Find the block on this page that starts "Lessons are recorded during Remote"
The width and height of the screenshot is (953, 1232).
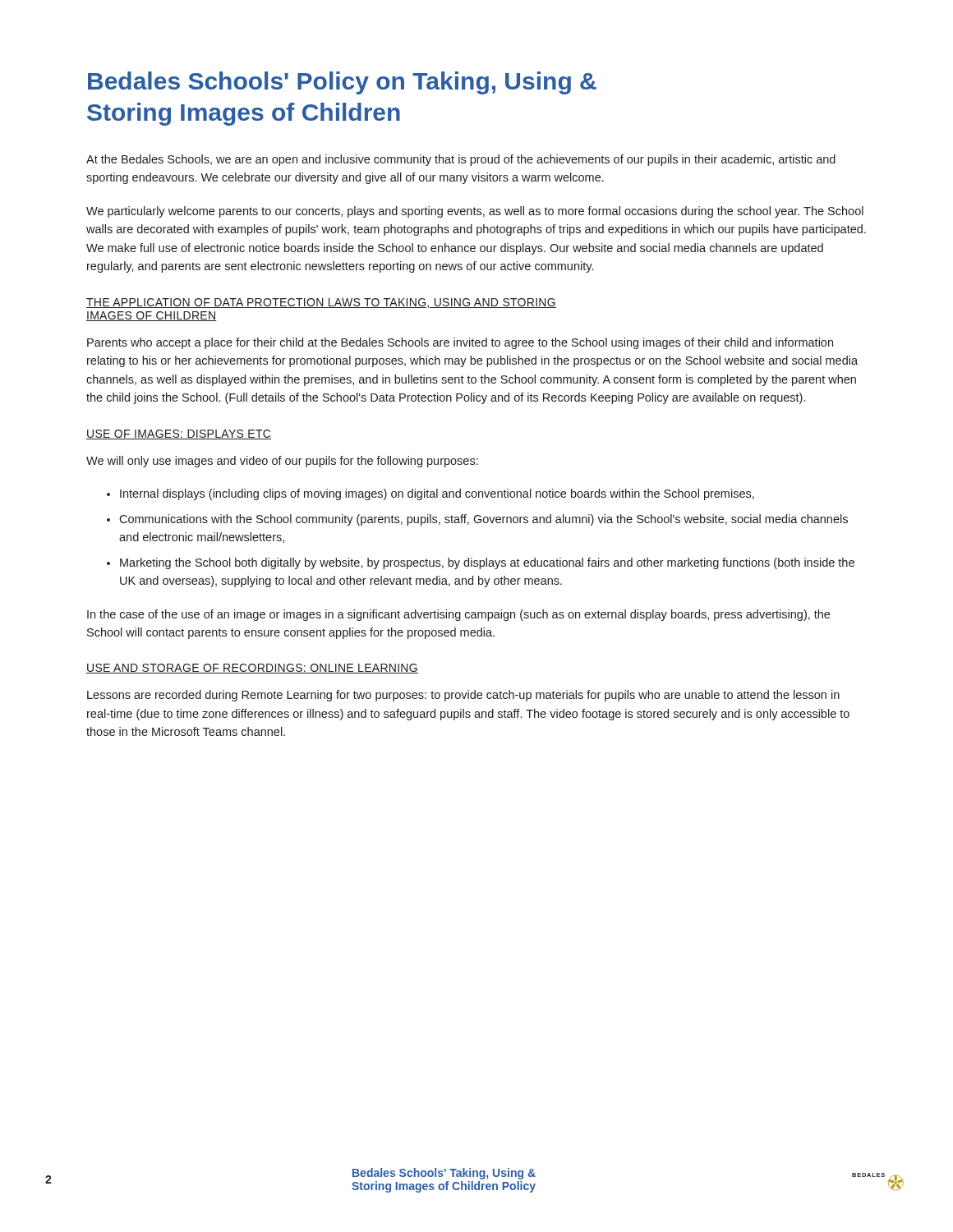click(468, 714)
